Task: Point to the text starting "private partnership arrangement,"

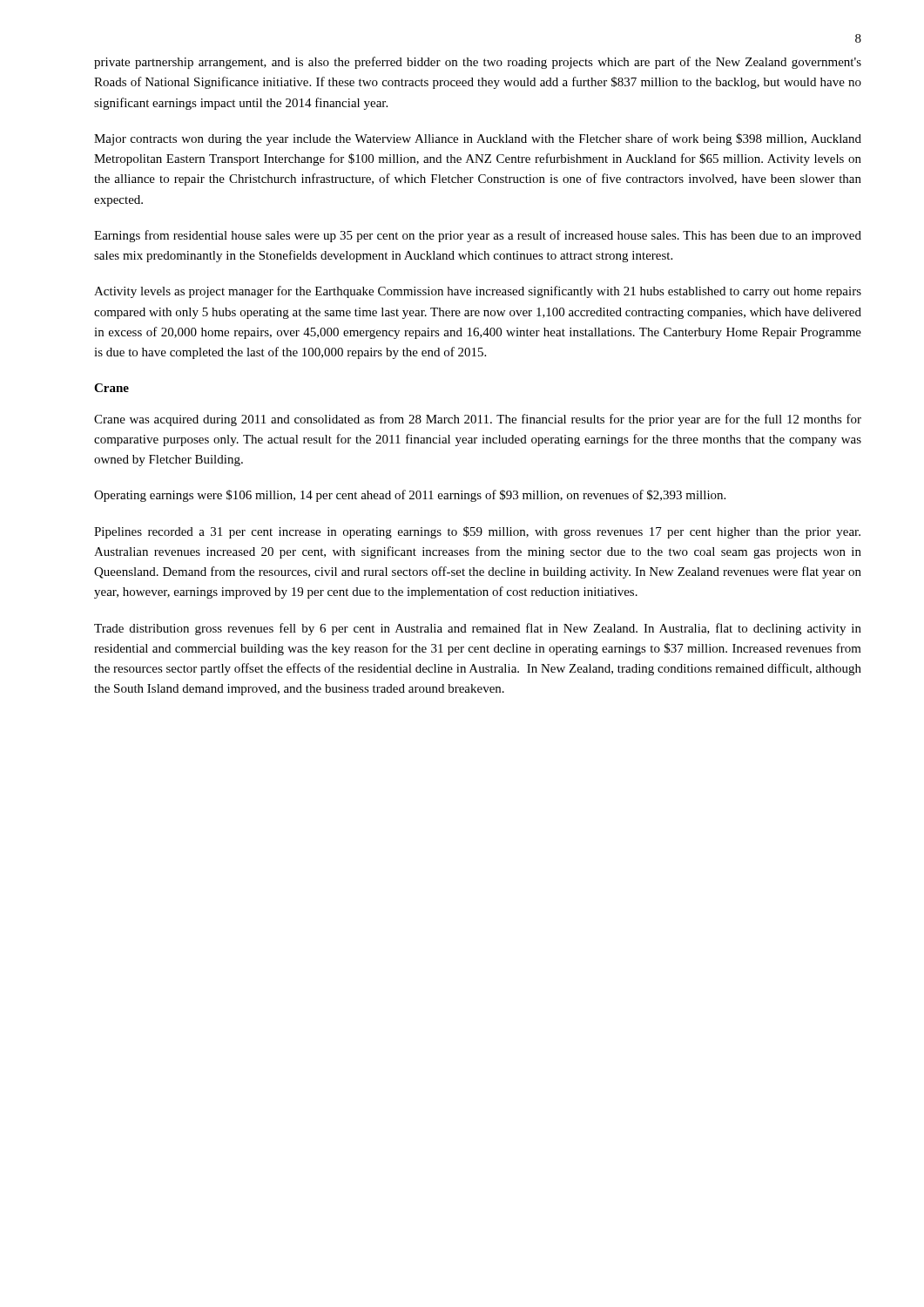Action: click(478, 82)
